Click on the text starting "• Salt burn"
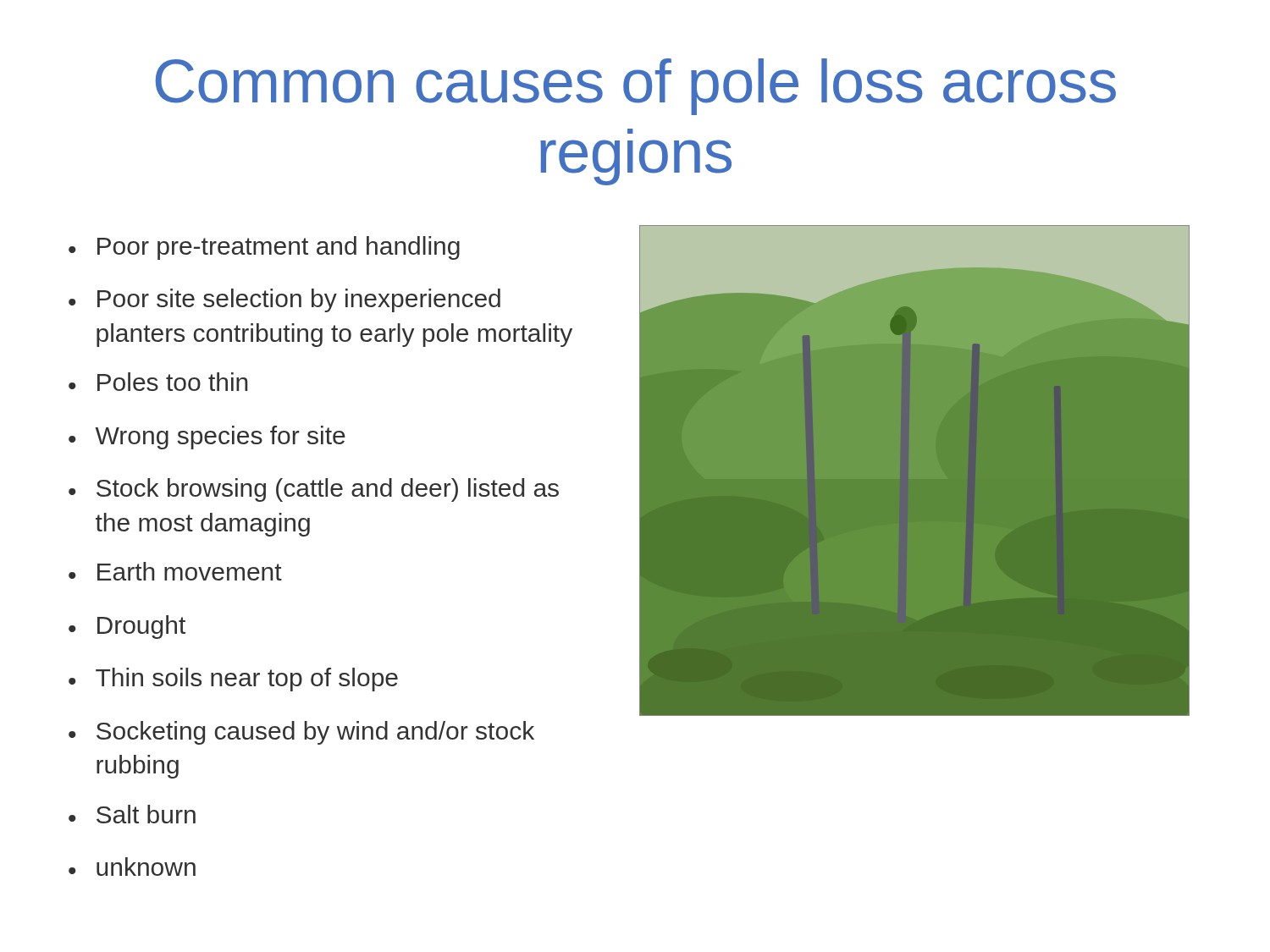Viewport: 1270px width, 952px height. coord(132,816)
